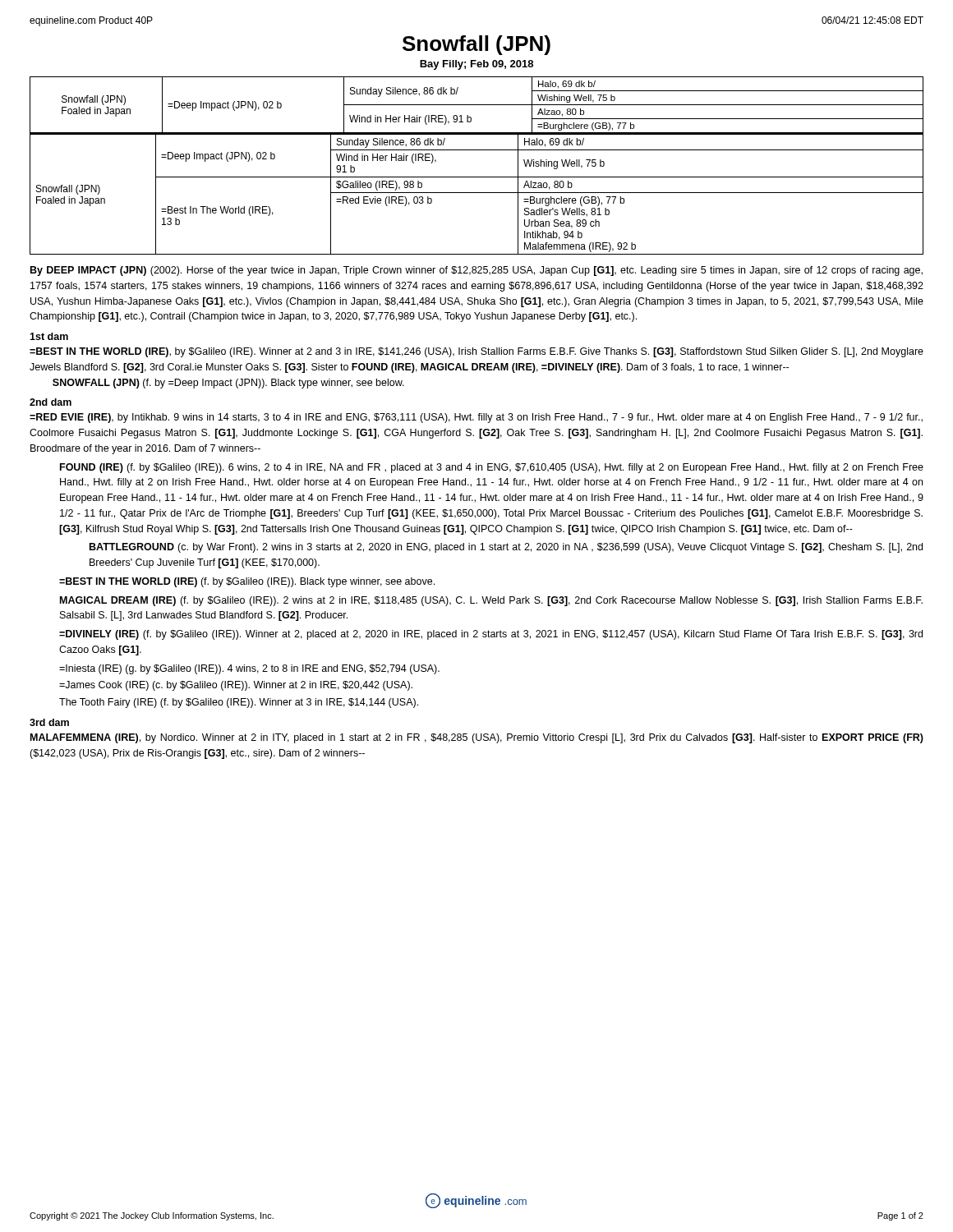Locate the list item that reads "FOUND (IRE) (f. by"

[491, 498]
